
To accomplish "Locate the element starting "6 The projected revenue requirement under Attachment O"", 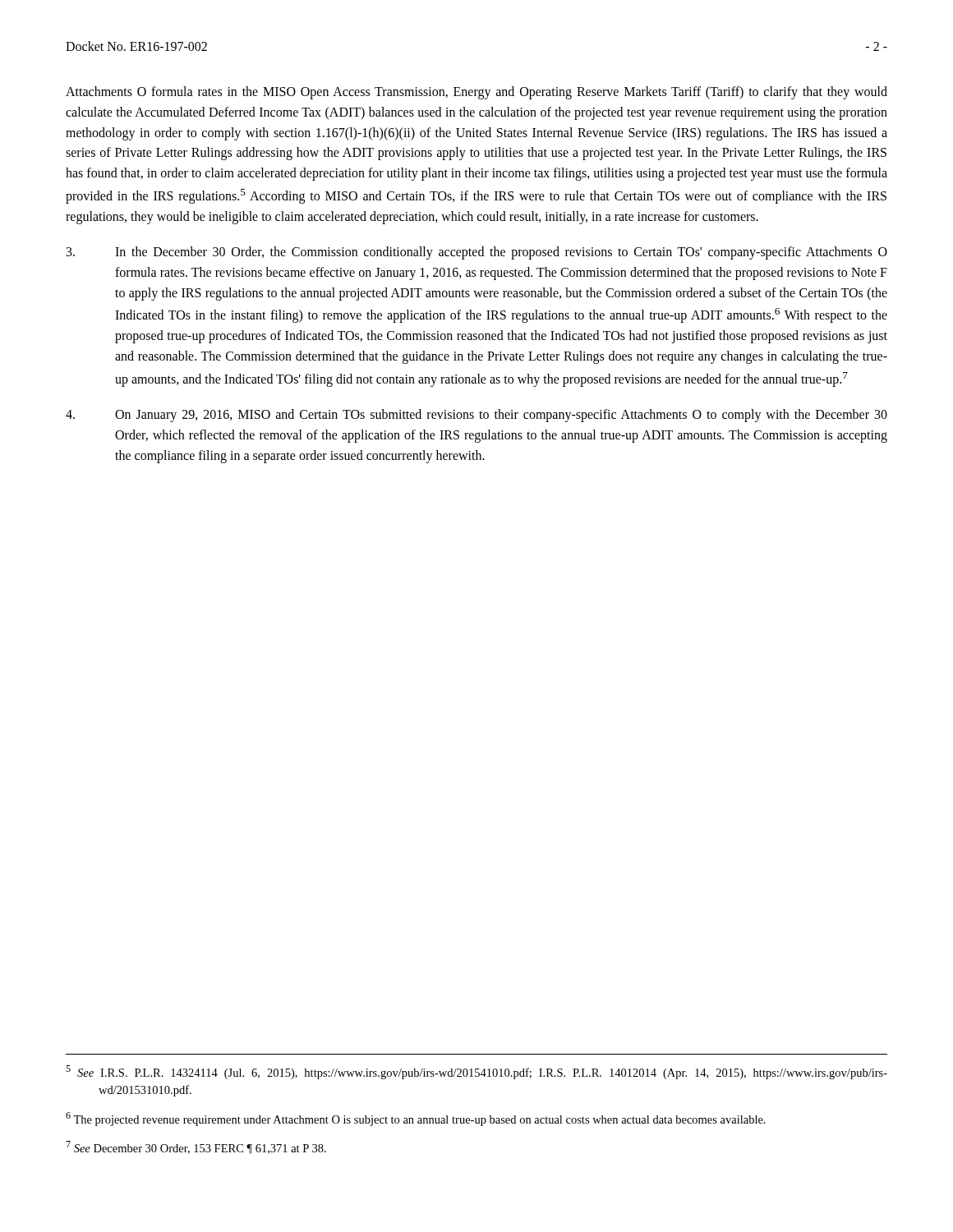I will coord(416,1118).
